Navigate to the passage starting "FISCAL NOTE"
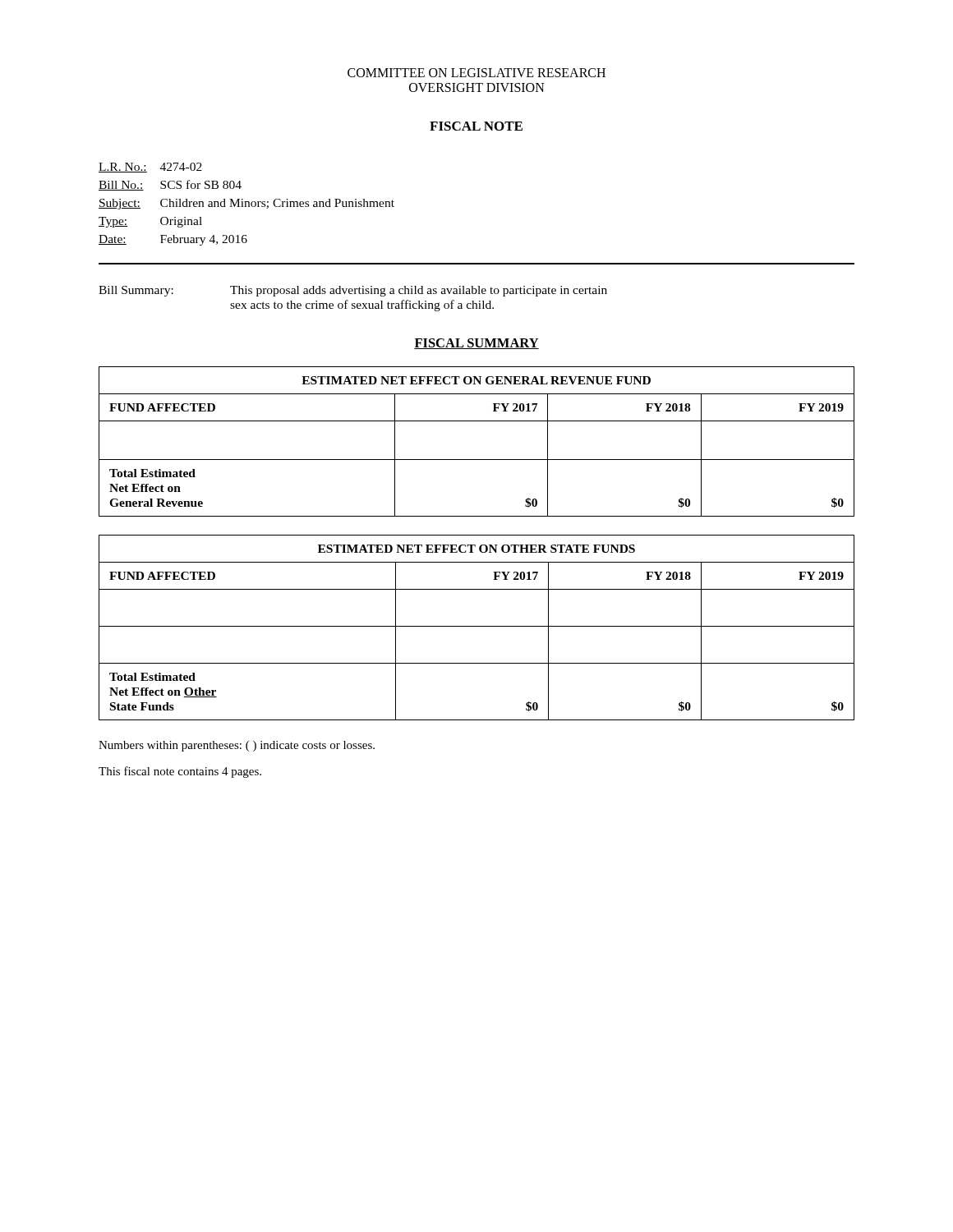The width and height of the screenshot is (953, 1232). click(476, 126)
